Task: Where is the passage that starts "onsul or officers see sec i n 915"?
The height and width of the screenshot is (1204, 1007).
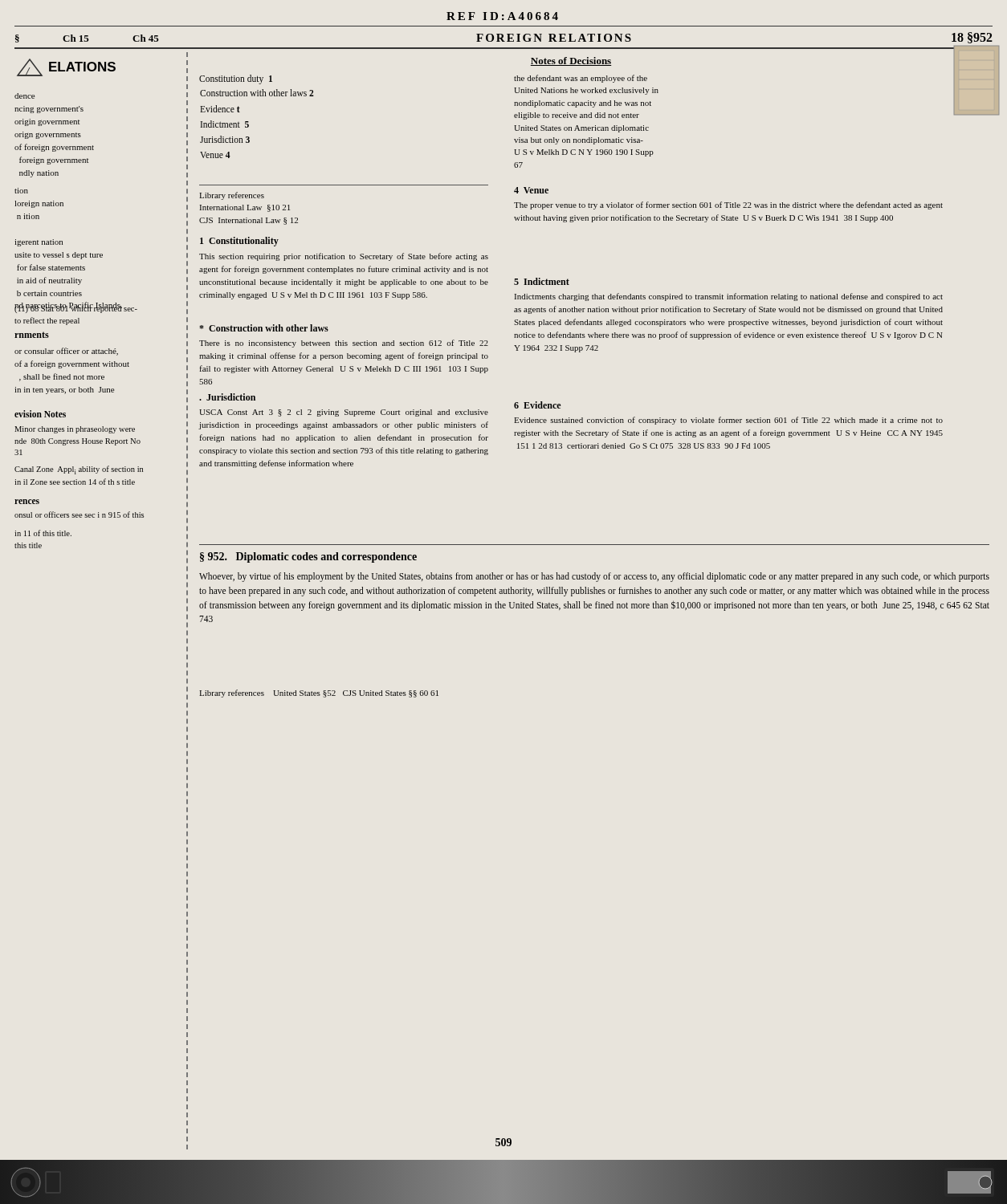Action: [79, 515]
